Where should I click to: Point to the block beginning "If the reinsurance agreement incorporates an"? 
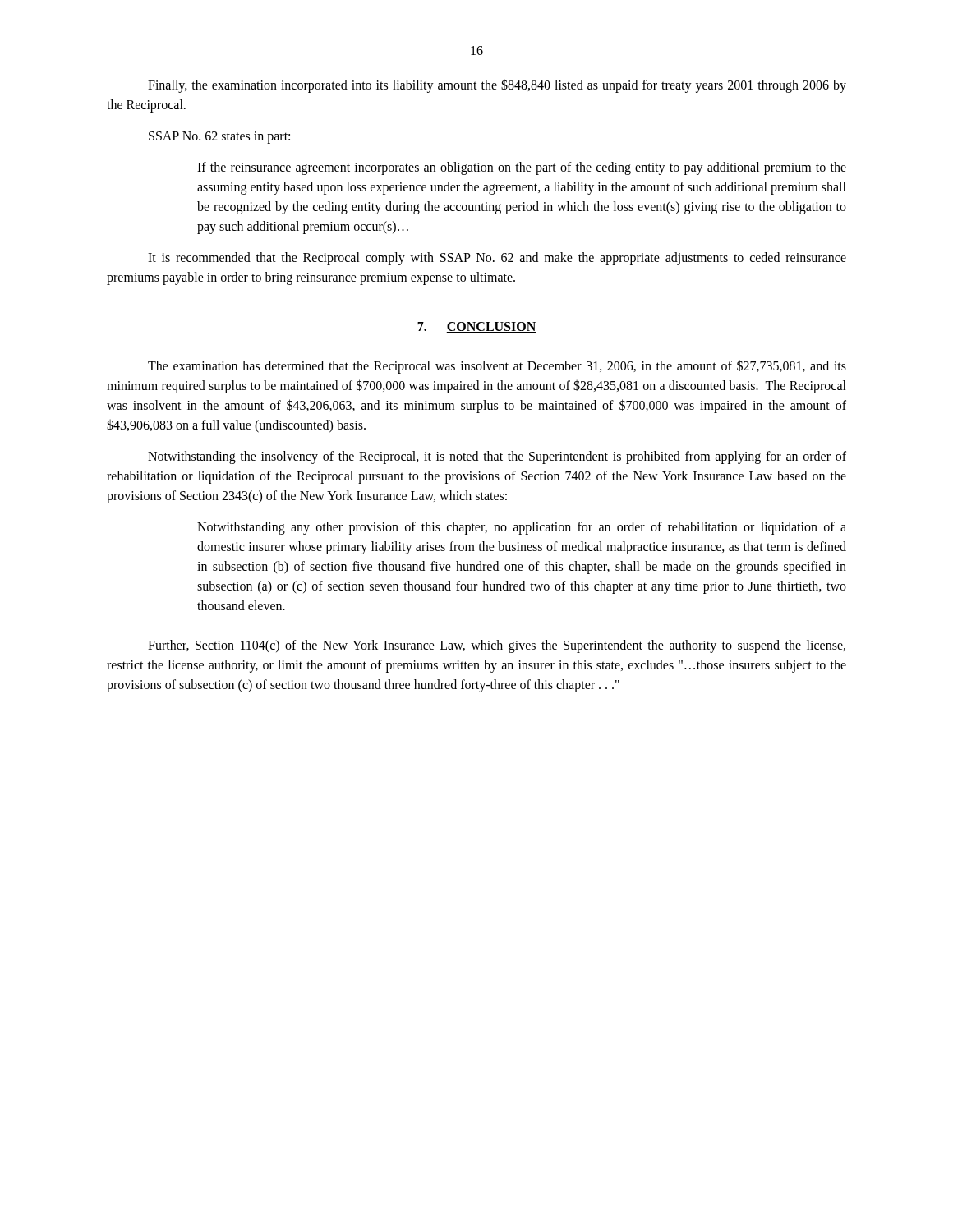coord(522,197)
